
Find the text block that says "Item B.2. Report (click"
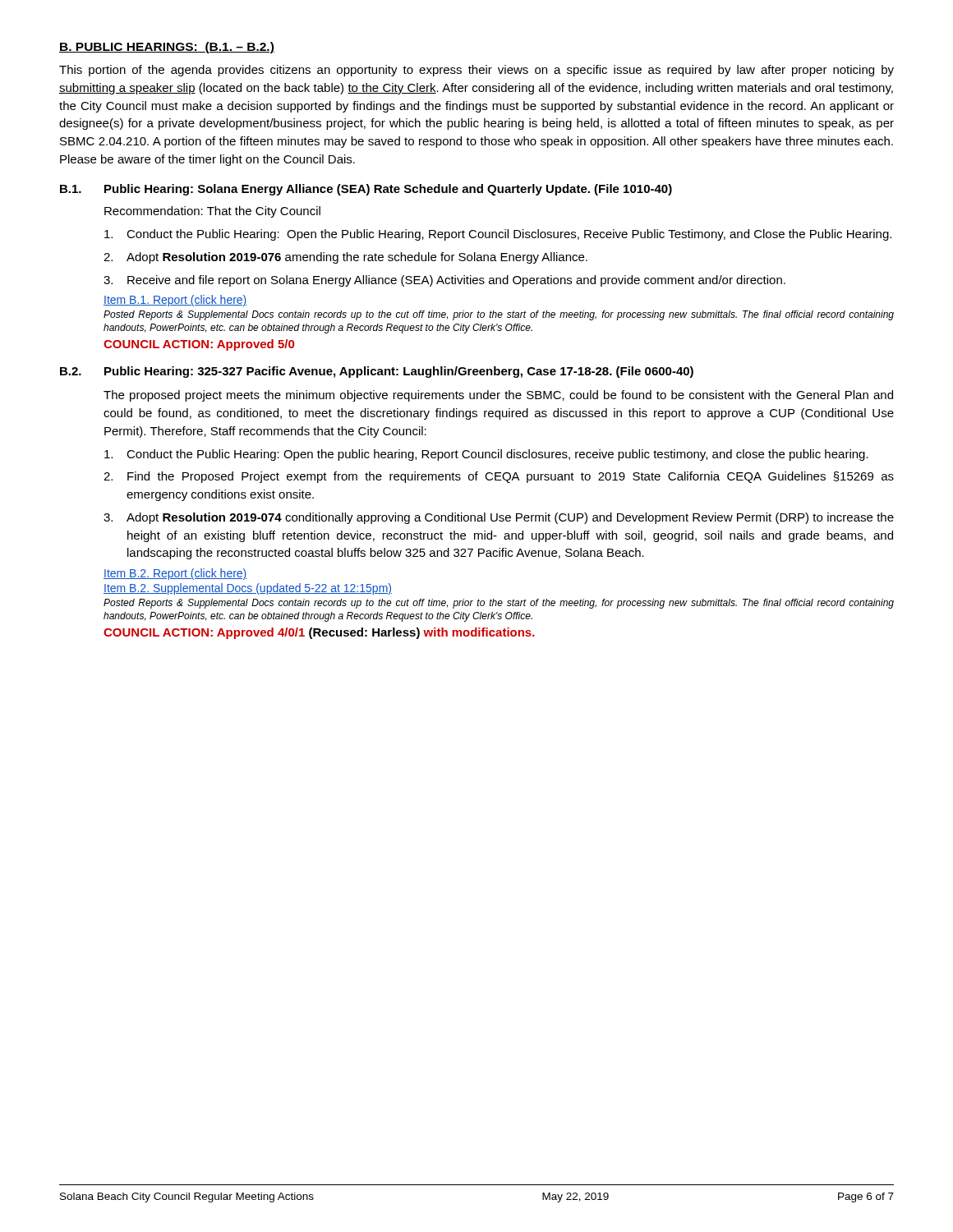click(x=175, y=573)
